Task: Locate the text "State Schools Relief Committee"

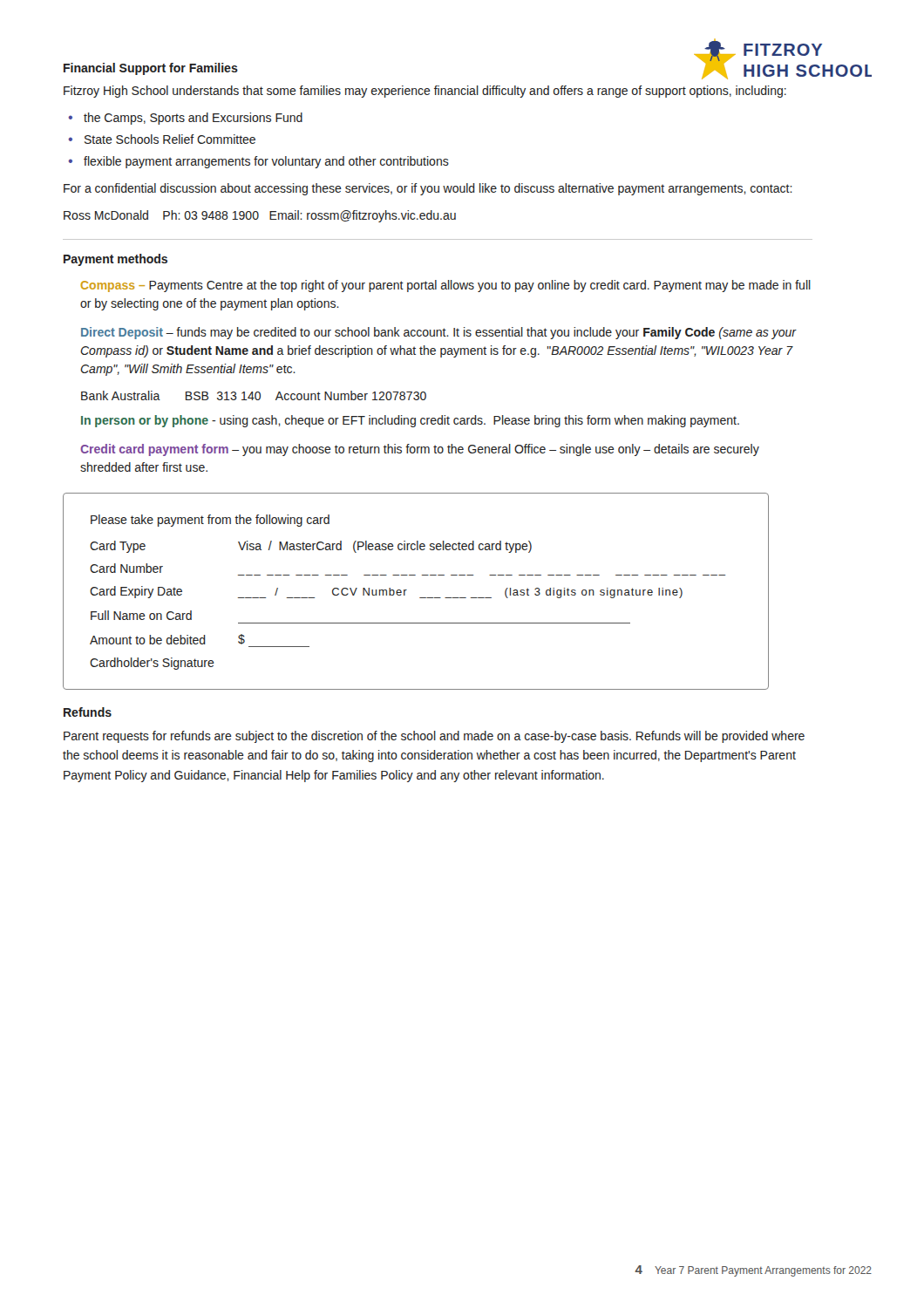Action: 170,139
